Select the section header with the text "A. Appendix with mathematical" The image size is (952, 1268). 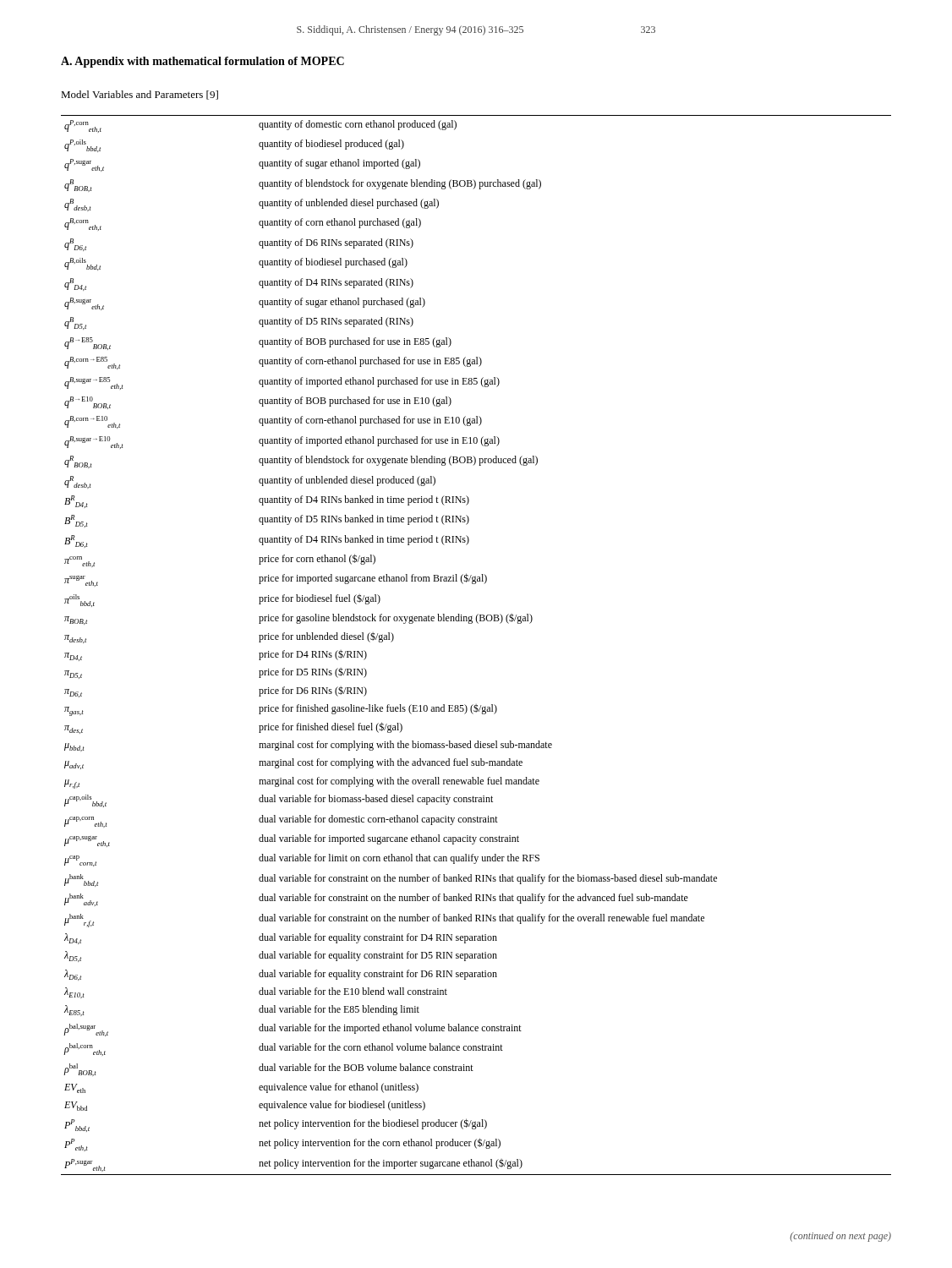[203, 61]
